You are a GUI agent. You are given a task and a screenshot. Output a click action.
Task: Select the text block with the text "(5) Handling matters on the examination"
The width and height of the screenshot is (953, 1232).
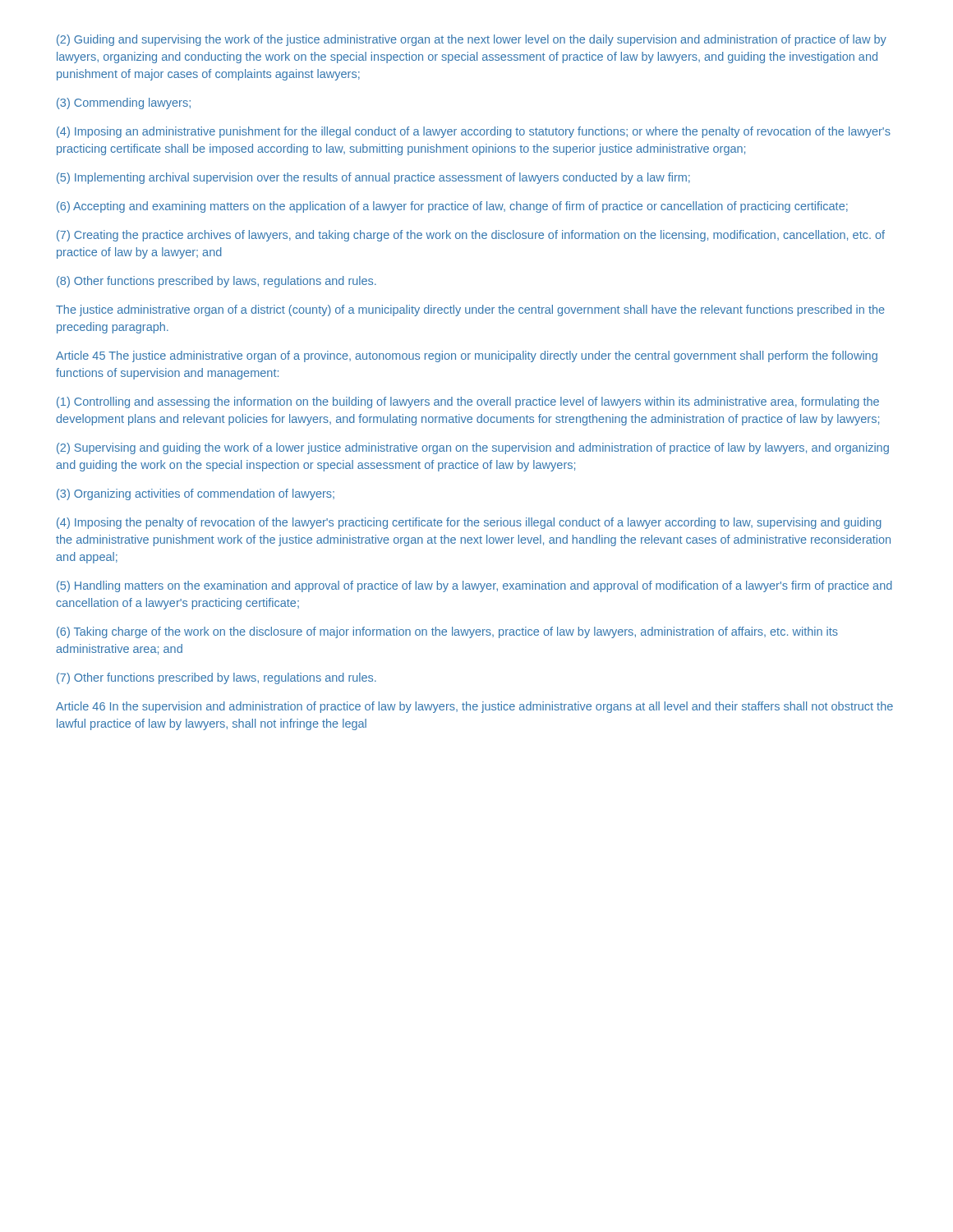[x=474, y=595]
